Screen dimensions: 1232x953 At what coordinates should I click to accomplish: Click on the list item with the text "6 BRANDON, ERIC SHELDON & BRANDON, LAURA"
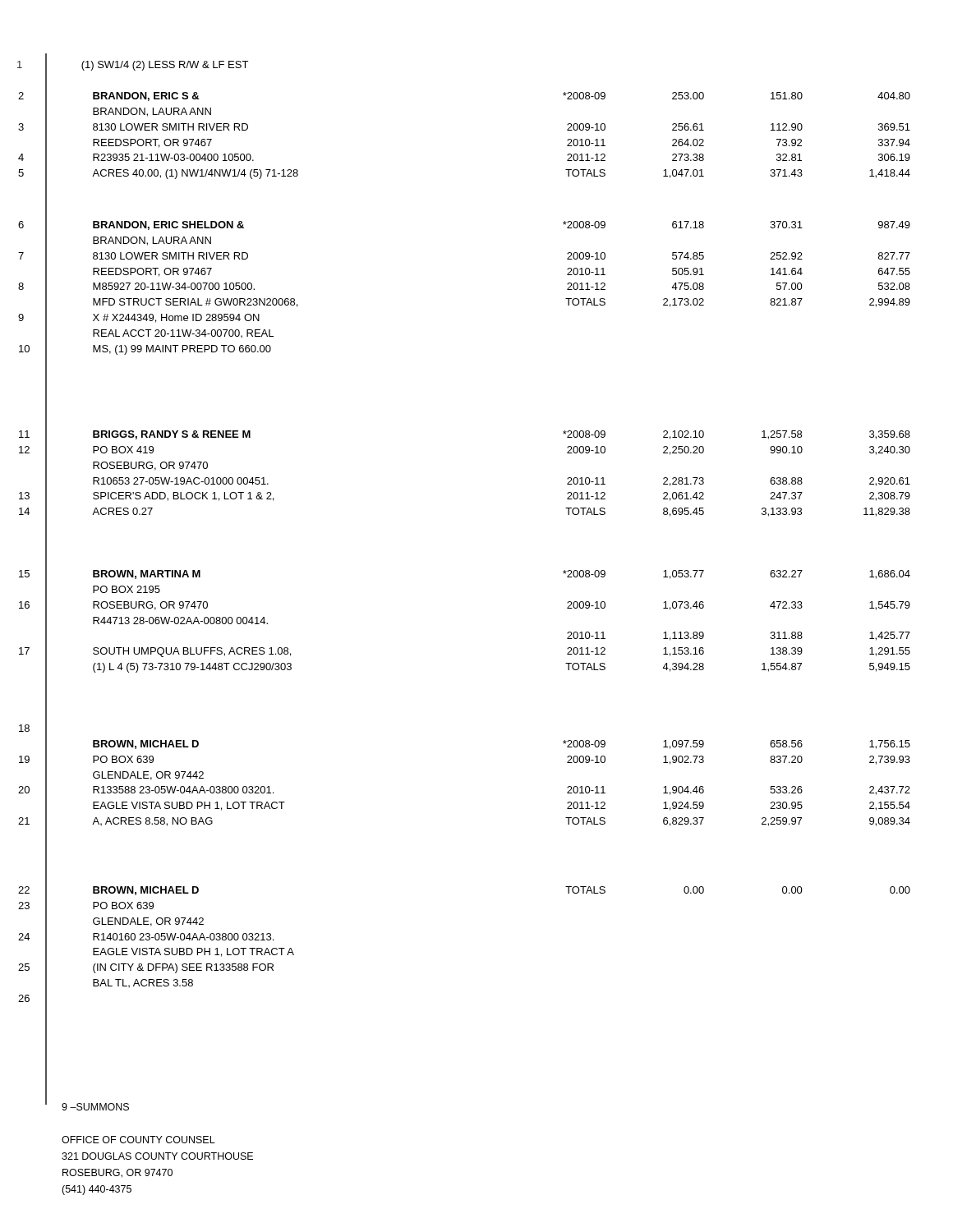[x=188, y=287]
